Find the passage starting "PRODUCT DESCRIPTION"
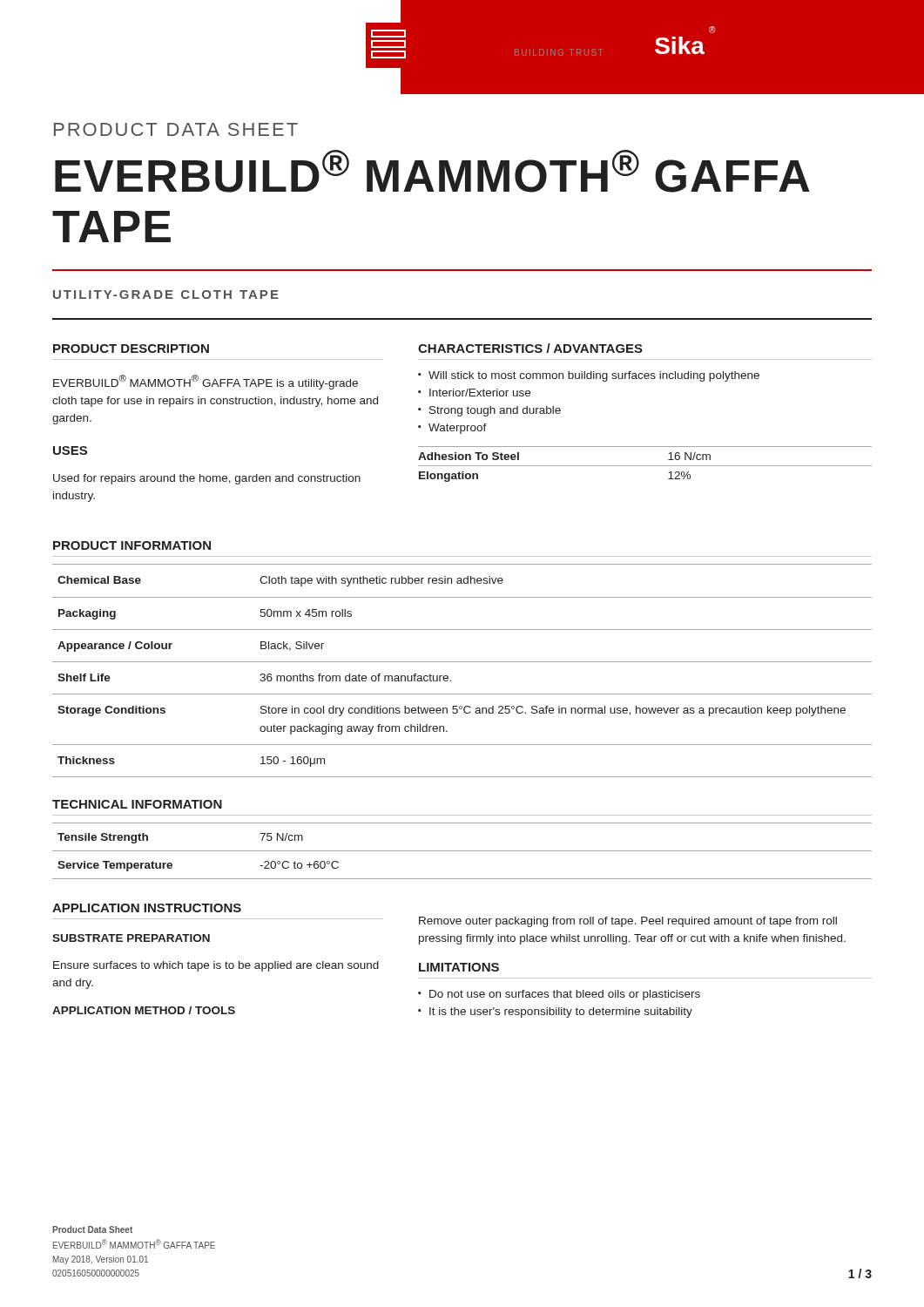Image resolution: width=924 pixels, height=1307 pixels. (218, 350)
